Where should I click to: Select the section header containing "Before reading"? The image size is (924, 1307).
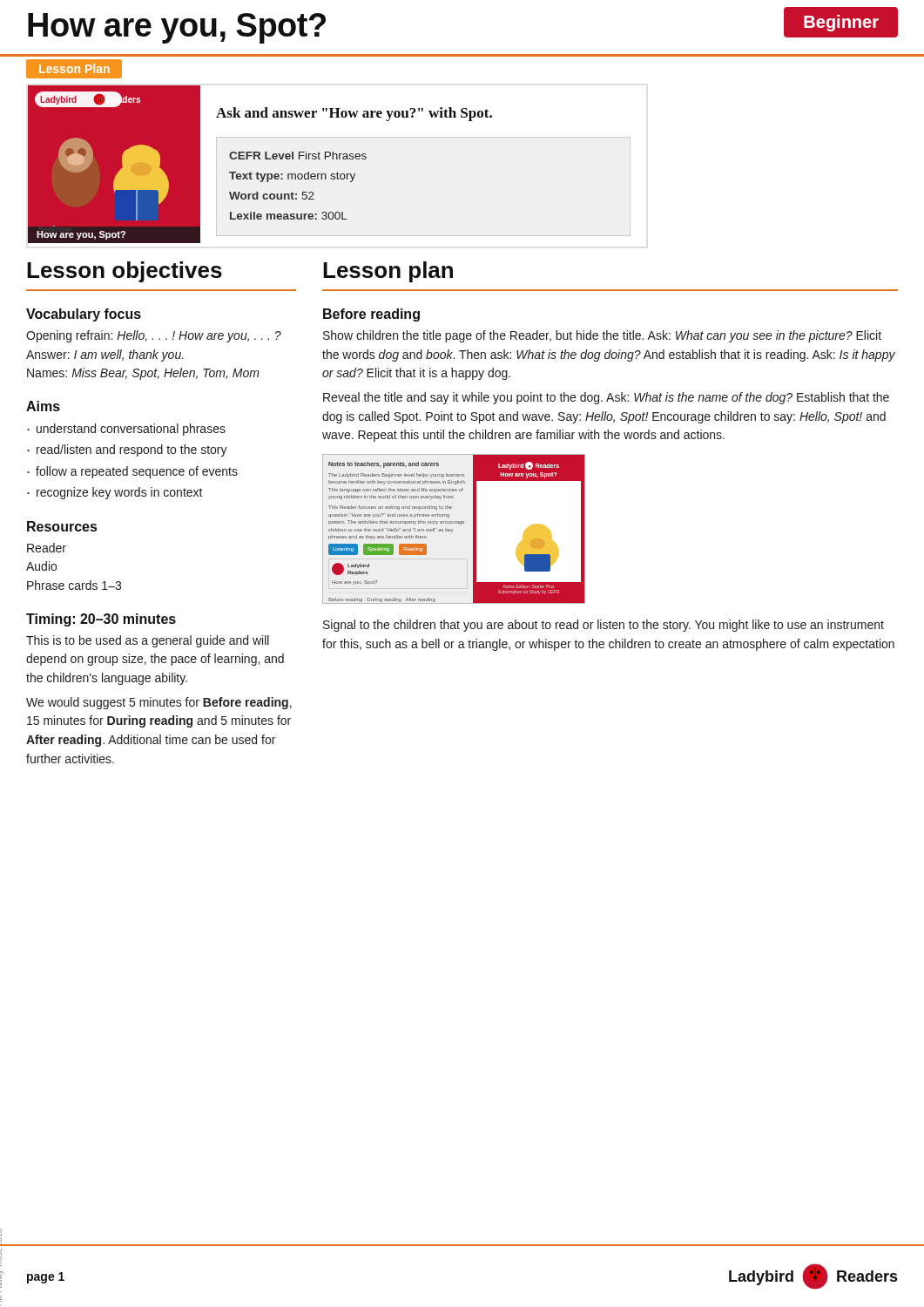click(371, 314)
